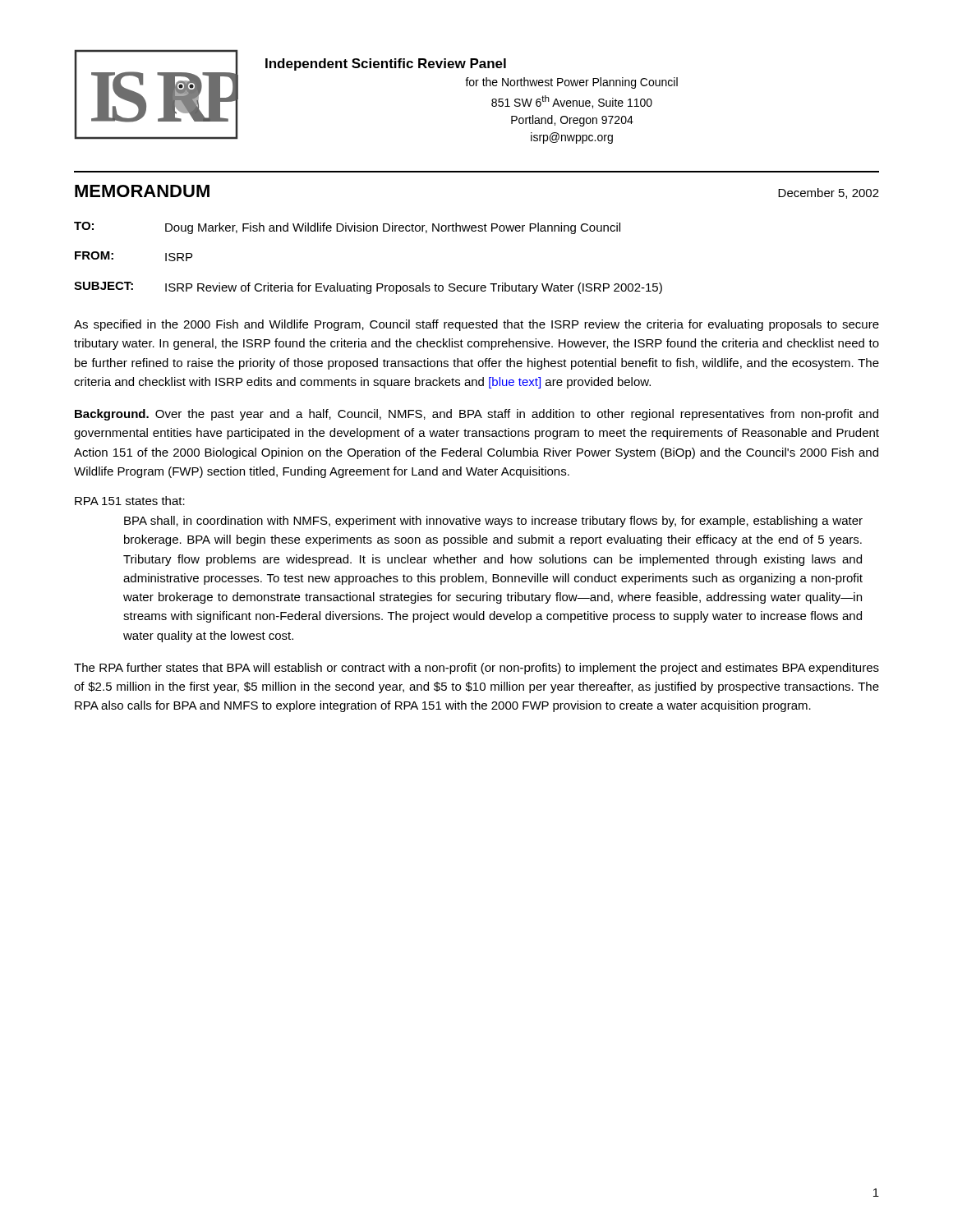
Task: Navigate to the element starting "The RPA further"
Action: pos(476,686)
